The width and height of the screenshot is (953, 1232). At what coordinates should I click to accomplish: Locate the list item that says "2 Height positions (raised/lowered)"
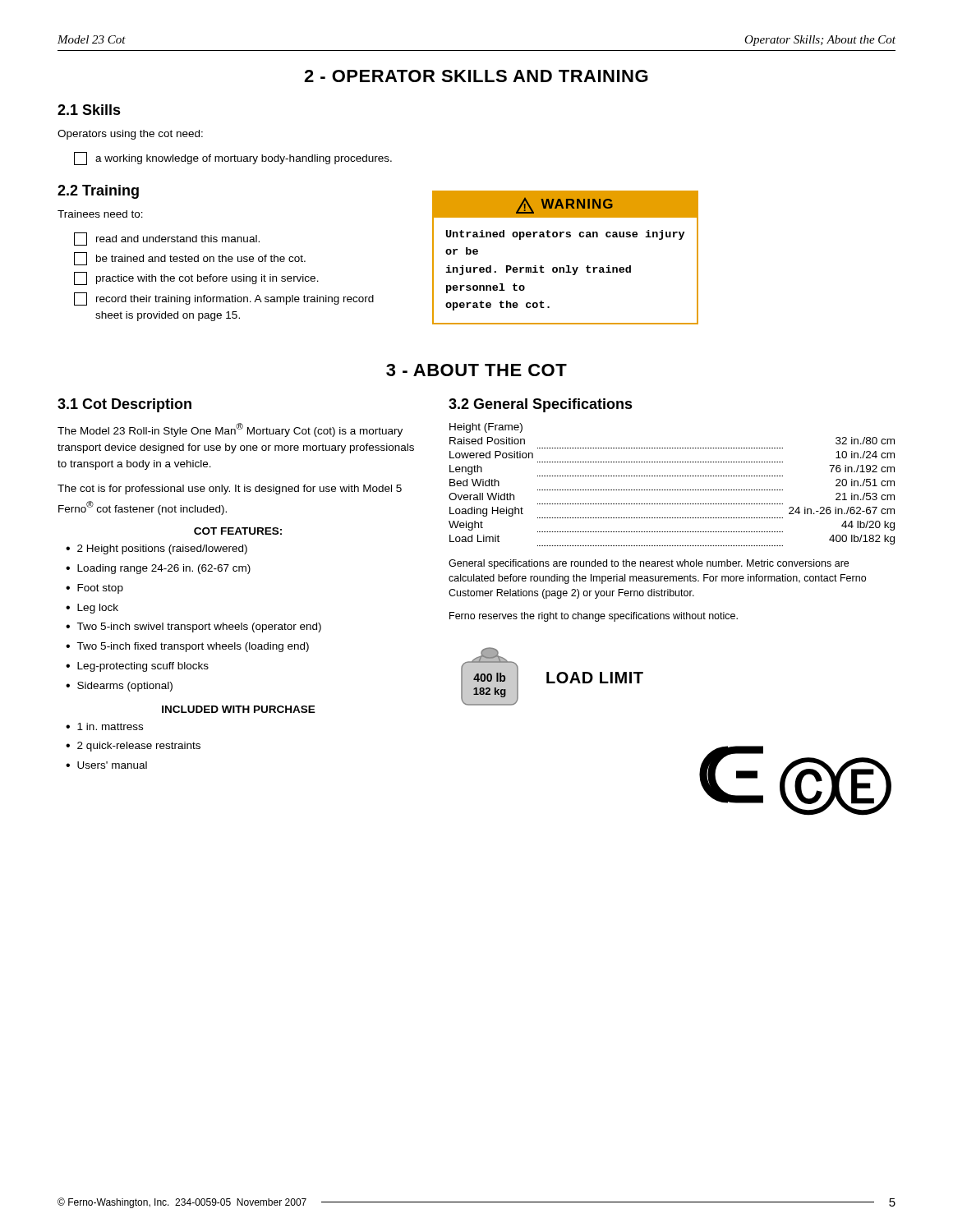162,548
